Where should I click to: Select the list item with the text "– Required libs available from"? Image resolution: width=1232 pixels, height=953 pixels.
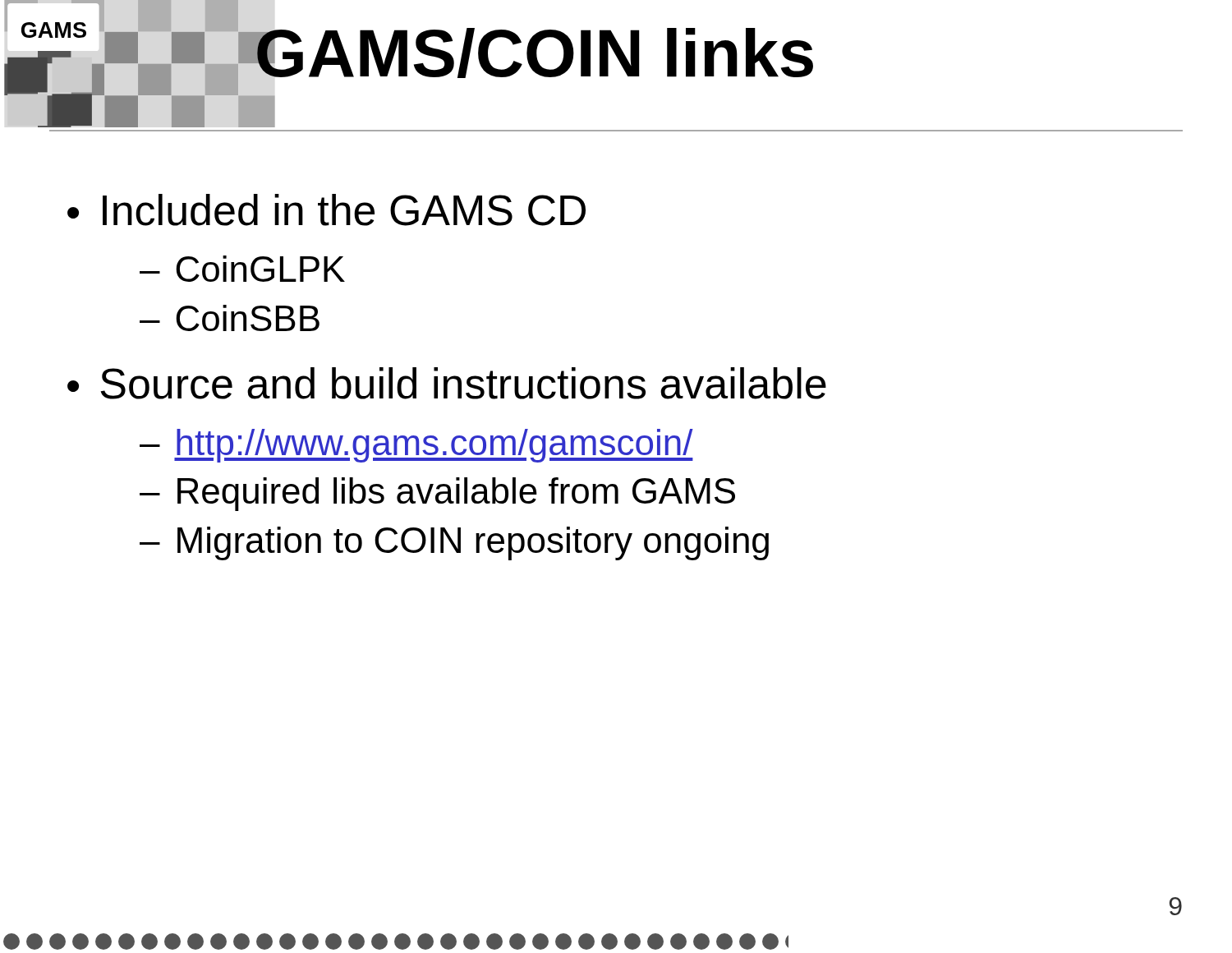tap(438, 491)
